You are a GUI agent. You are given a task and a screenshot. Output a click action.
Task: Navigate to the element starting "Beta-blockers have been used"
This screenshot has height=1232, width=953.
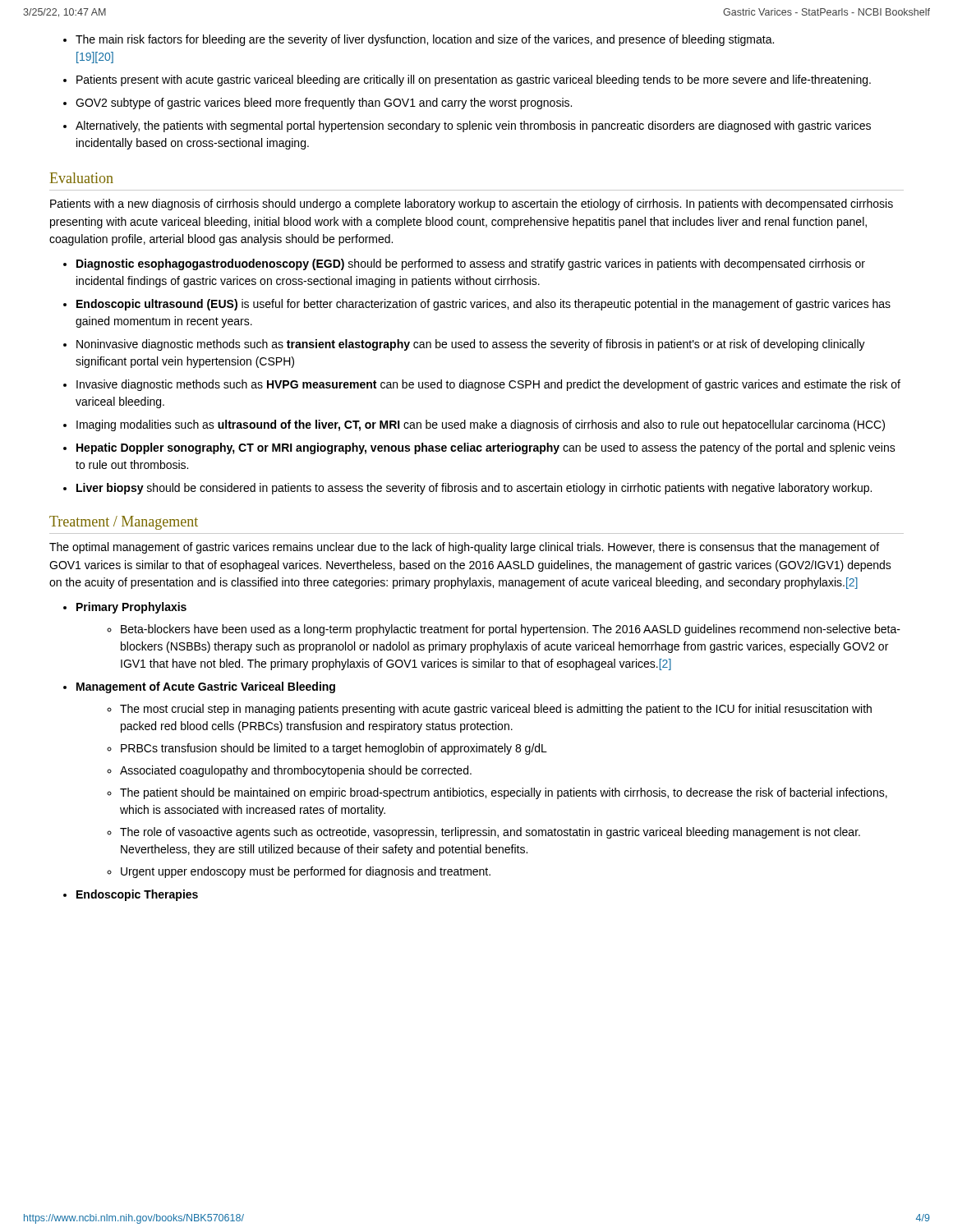click(x=510, y=646)
